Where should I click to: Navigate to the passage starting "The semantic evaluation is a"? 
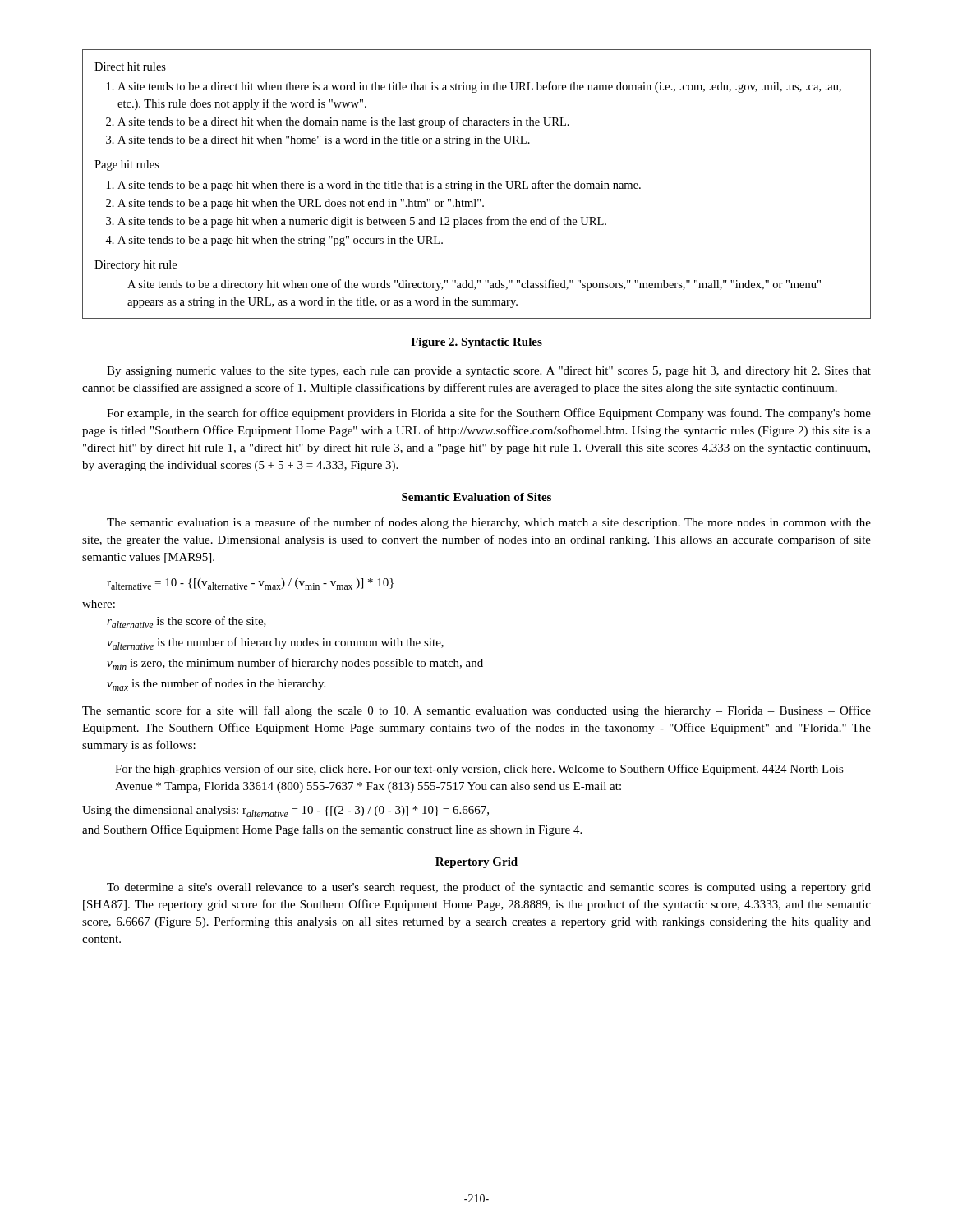pos(476,539)
